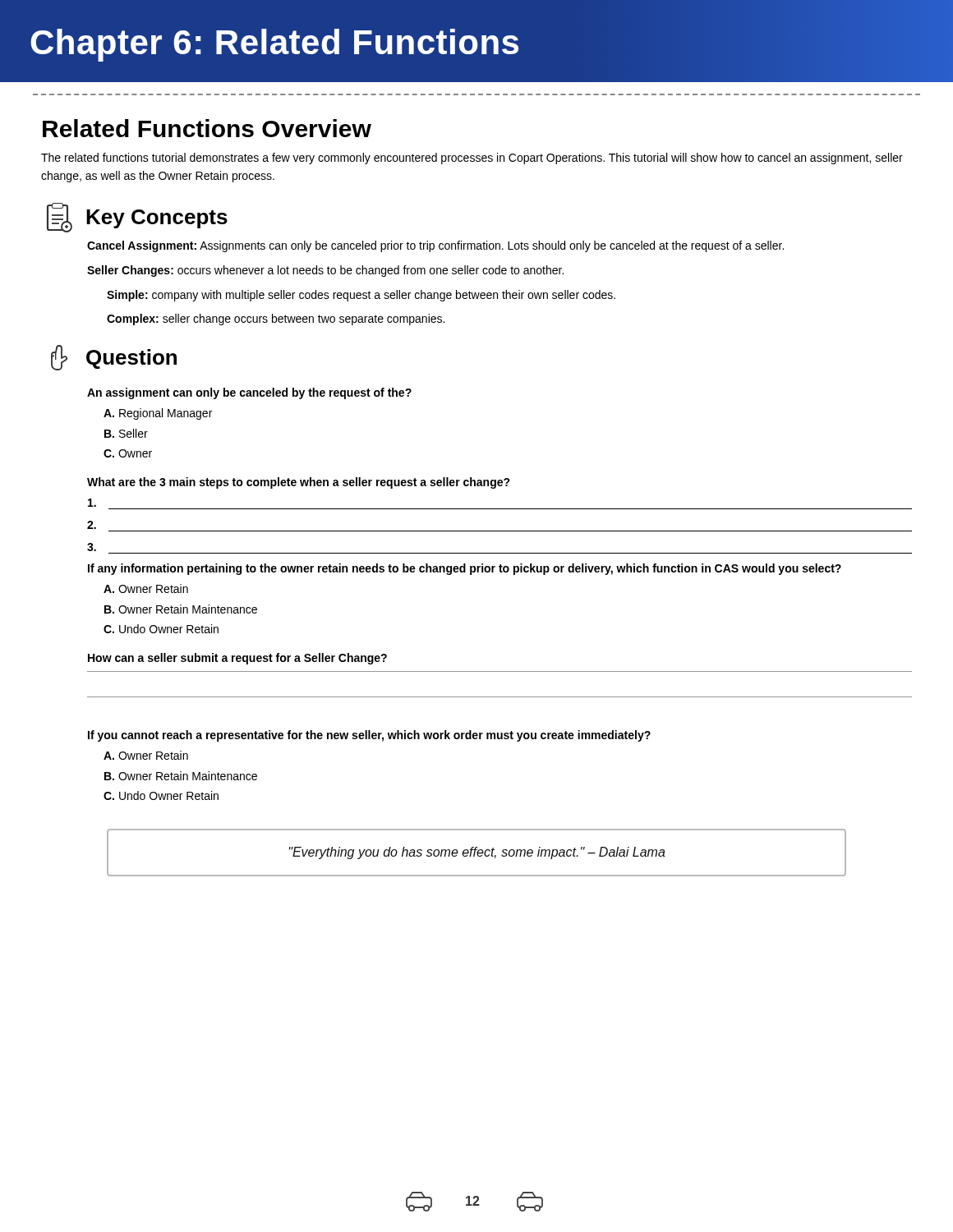Viewport: 953px width, 1232px height.
Task: Select the region starting "Complex: seller change occurs between"
Action: coord(276,319)
